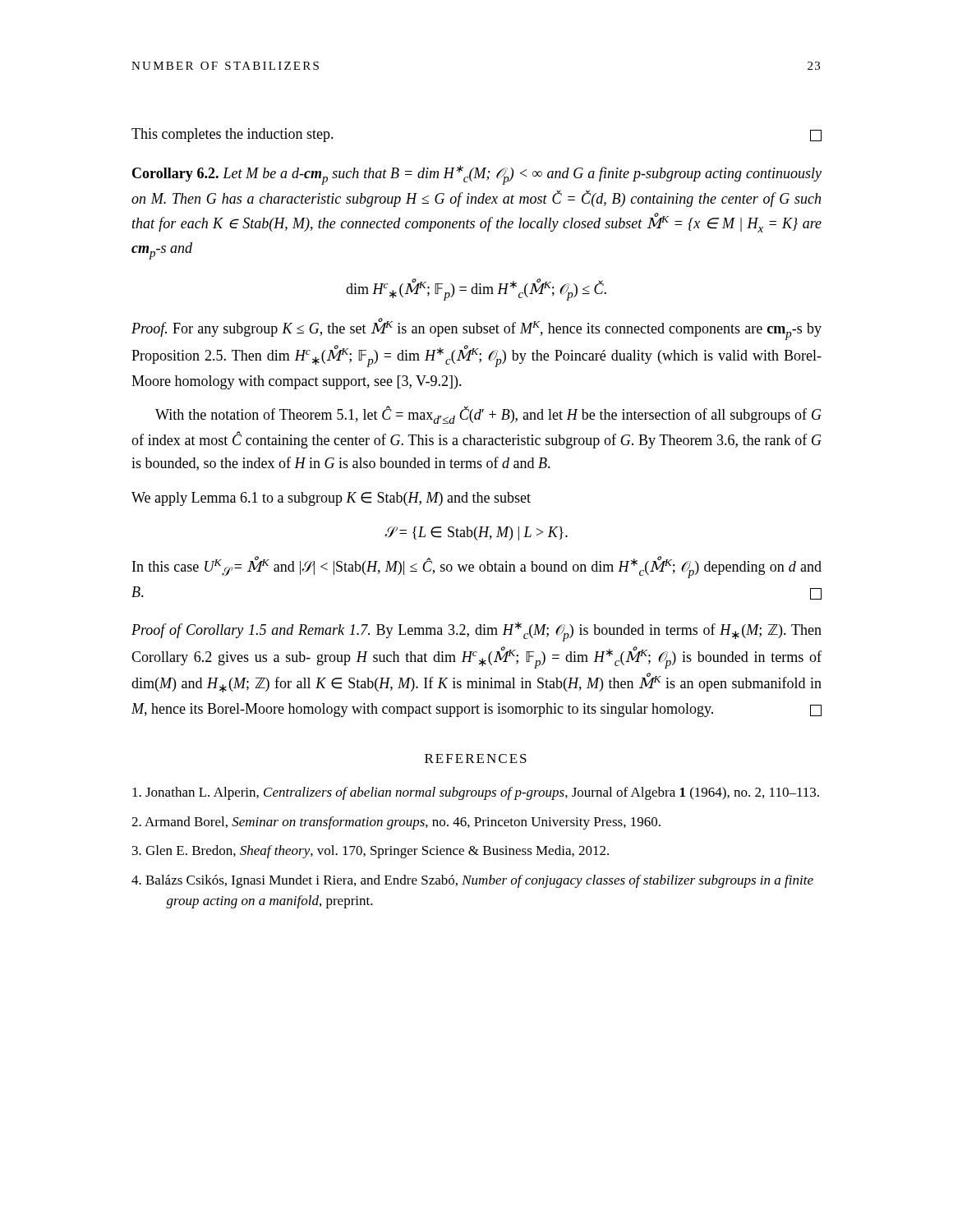Point to the text starting "2. Armand Borel,"
Image resolution: width=953 pixels, height=1232 pixels.
(396, 821)
